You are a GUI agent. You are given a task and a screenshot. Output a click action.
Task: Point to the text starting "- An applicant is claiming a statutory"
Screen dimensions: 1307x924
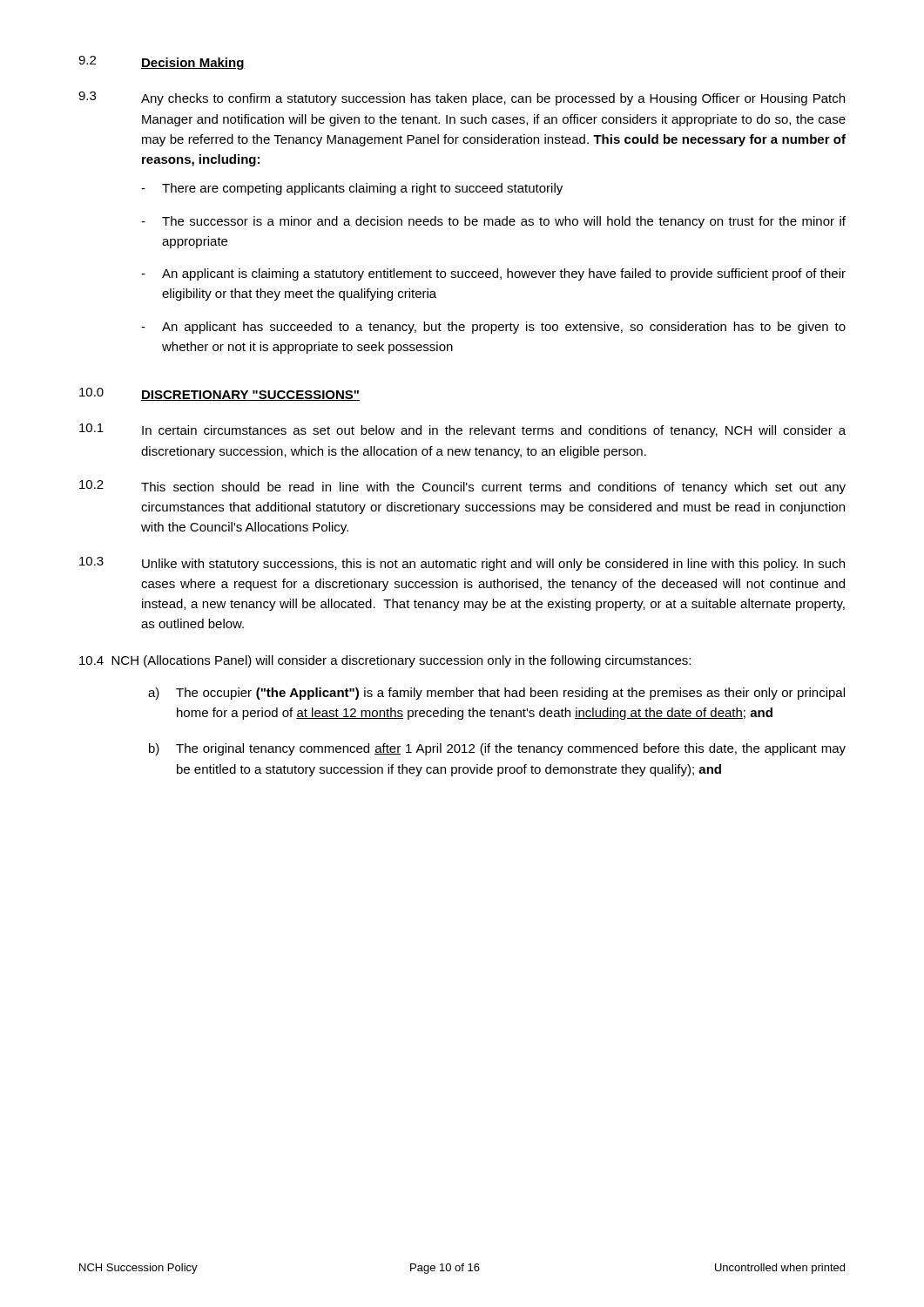click(x=493, y=283)
